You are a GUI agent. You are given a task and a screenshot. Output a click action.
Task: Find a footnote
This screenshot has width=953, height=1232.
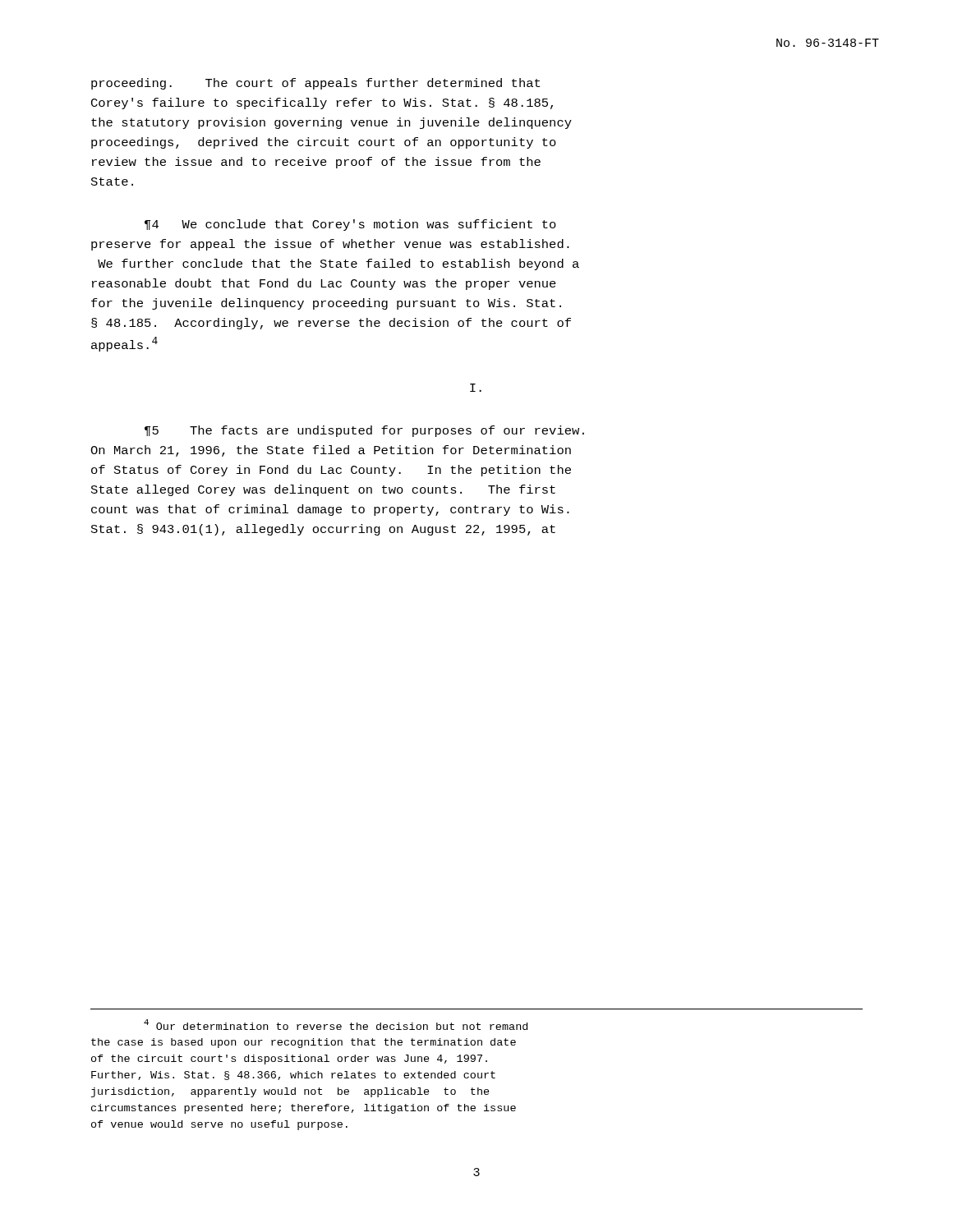[x=309, y=1074]
